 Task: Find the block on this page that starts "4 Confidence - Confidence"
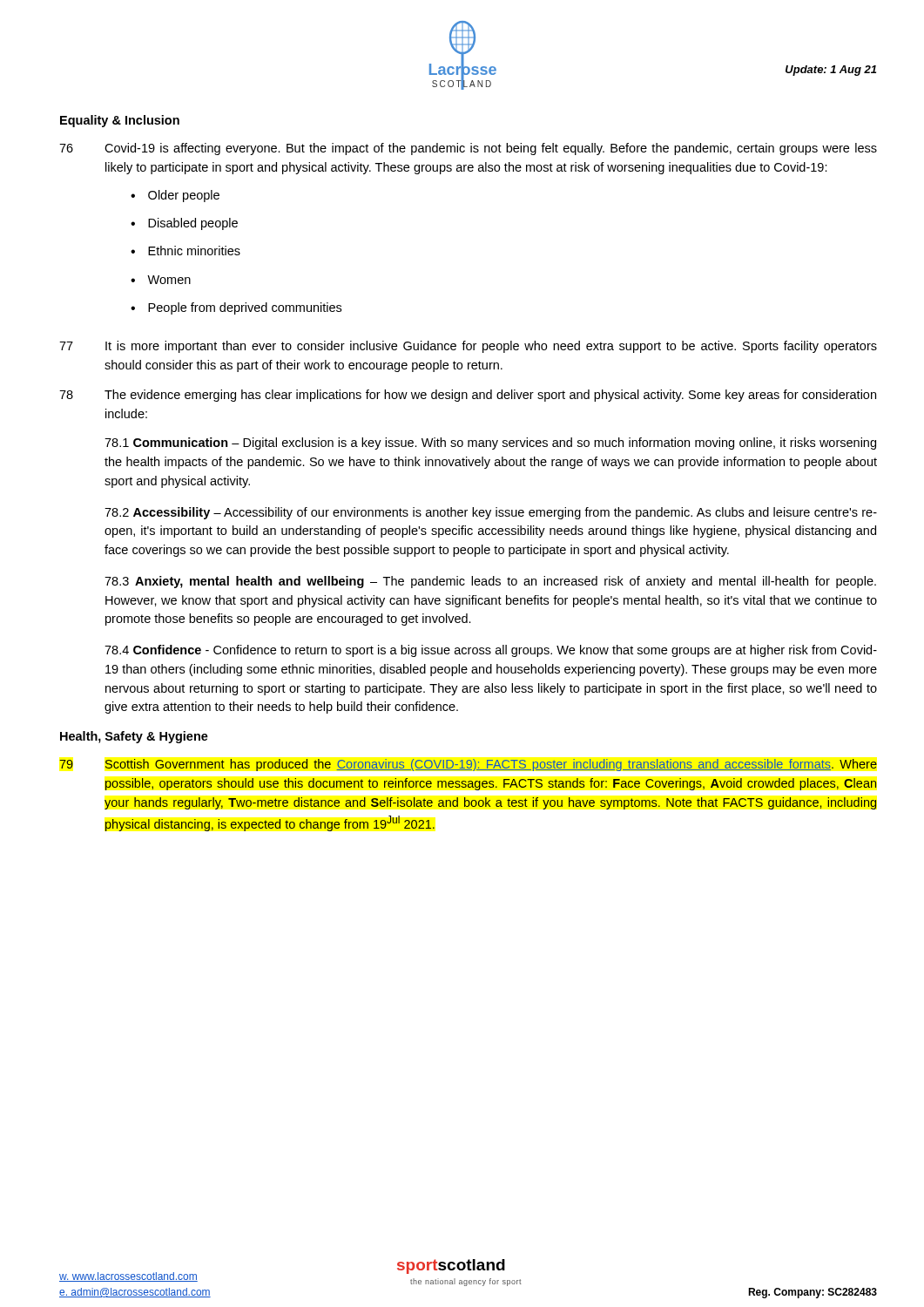(468, 679)
